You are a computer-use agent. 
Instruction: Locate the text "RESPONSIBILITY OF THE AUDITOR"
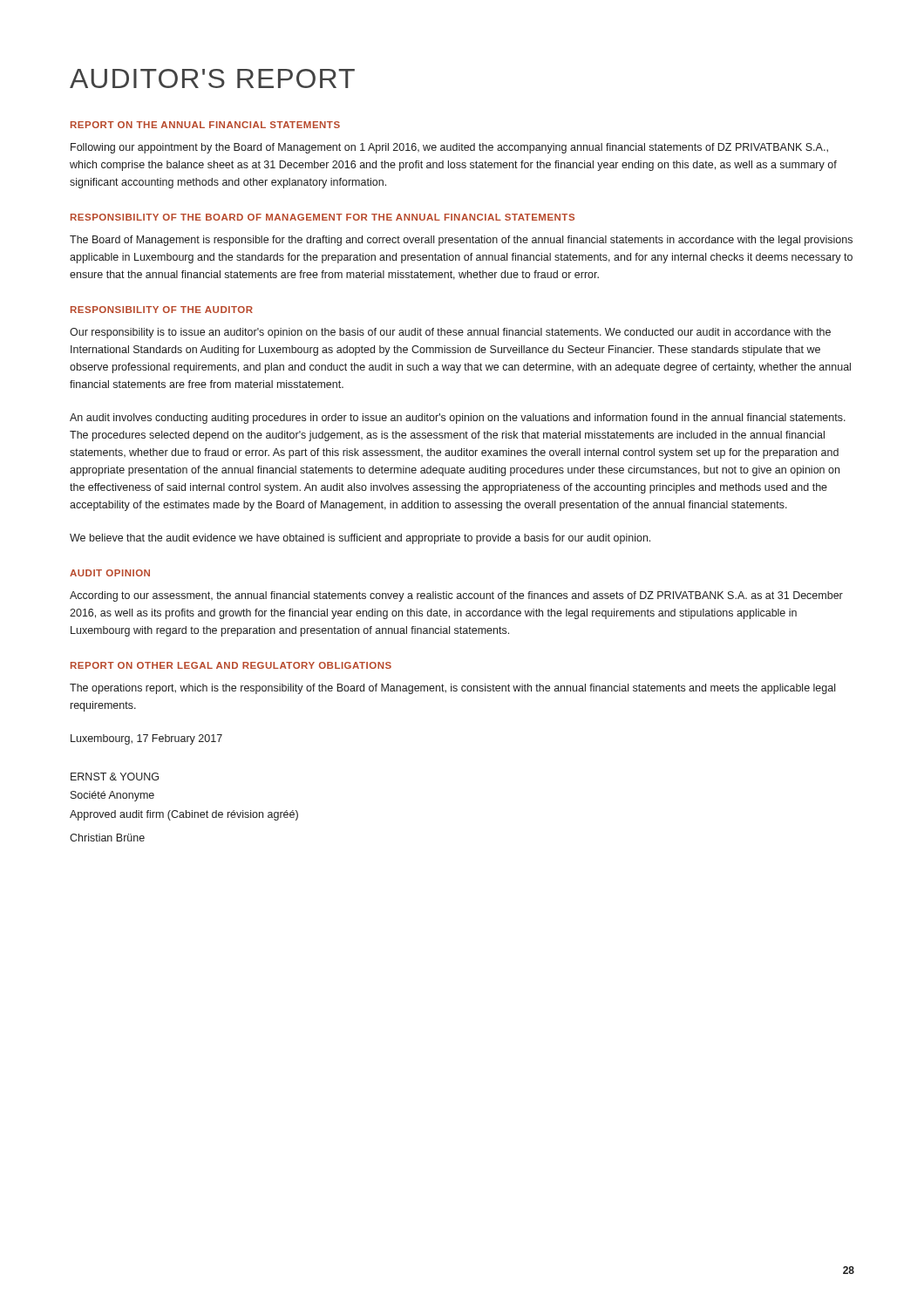click(x=162, y=310)
